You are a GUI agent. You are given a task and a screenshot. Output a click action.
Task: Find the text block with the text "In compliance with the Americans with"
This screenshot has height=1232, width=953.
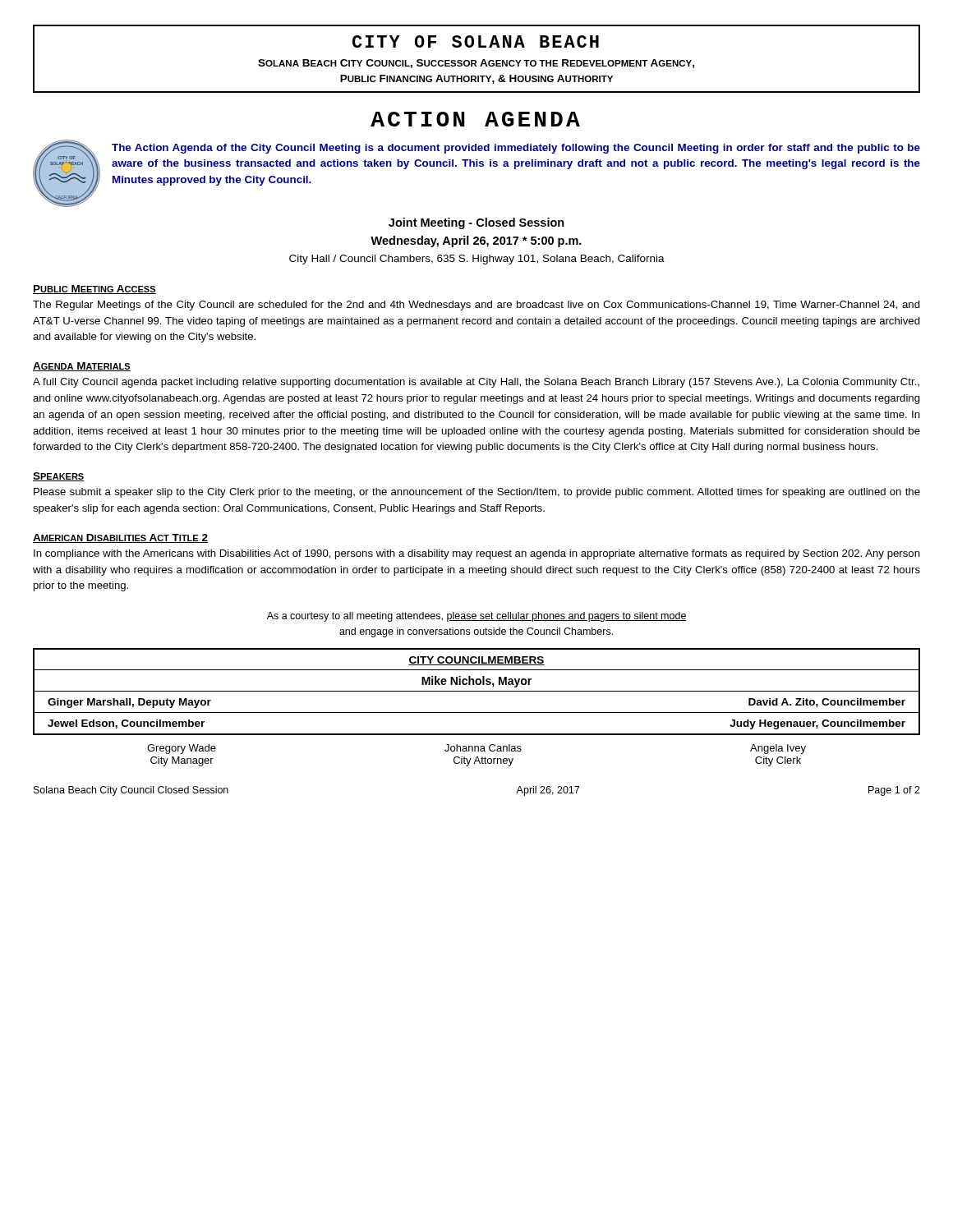(476, 569)
